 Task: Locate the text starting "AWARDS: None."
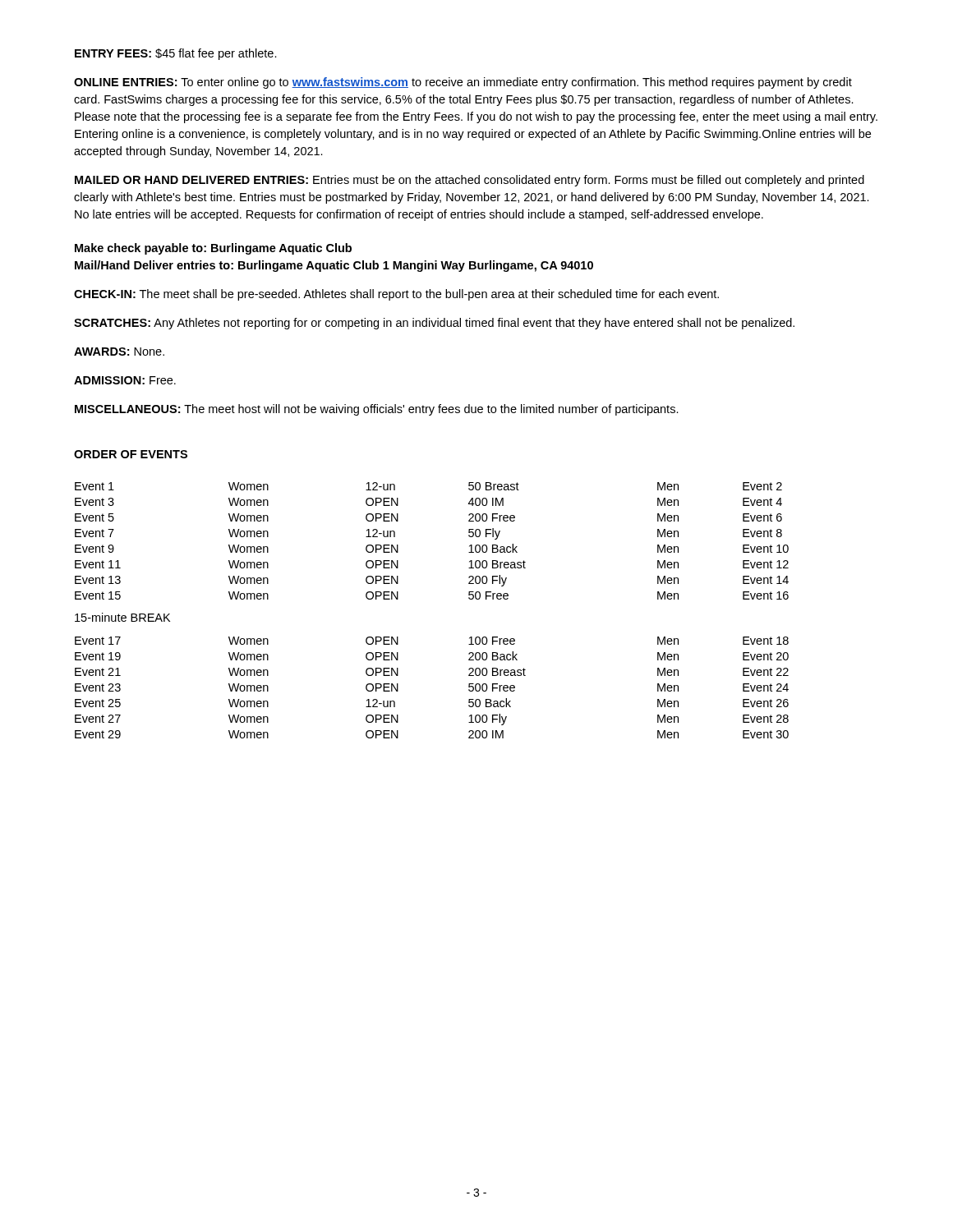(x=119, y=352)
